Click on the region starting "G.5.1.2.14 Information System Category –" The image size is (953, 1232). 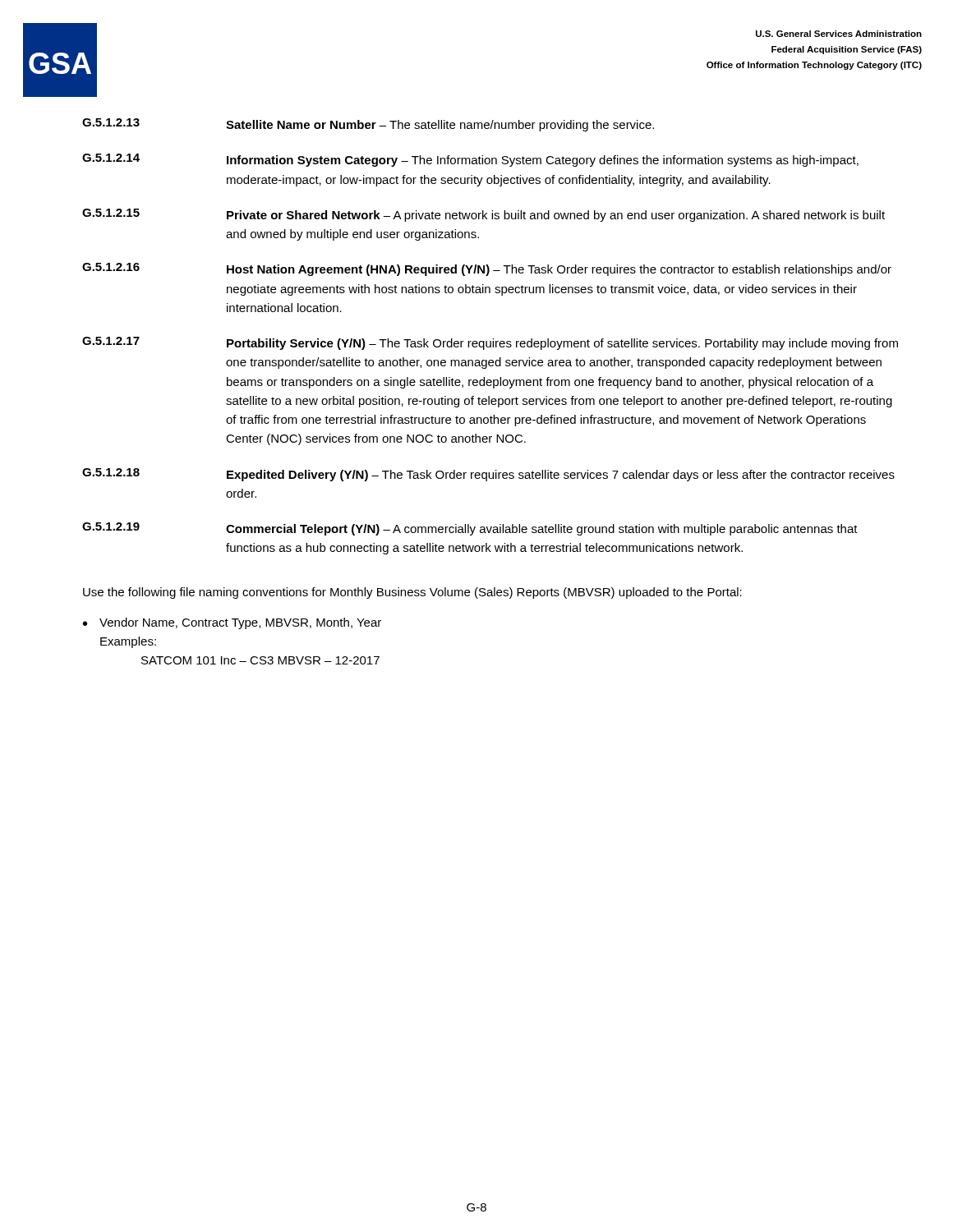pyautogui.click(x=493, y=170)
